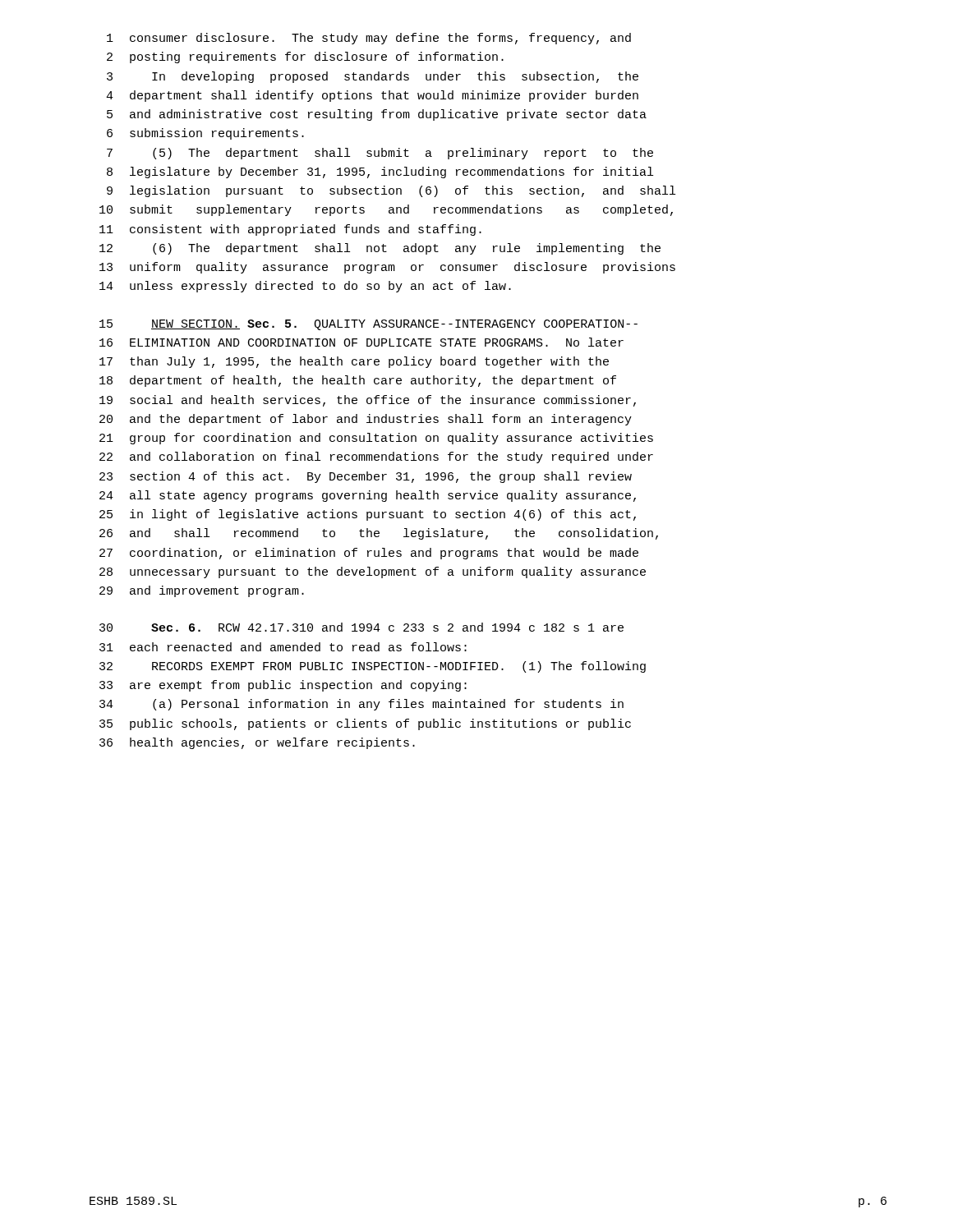Where is the passage that starts "1 consumer disclosure. The study may"?

click(x=488, y=163)
